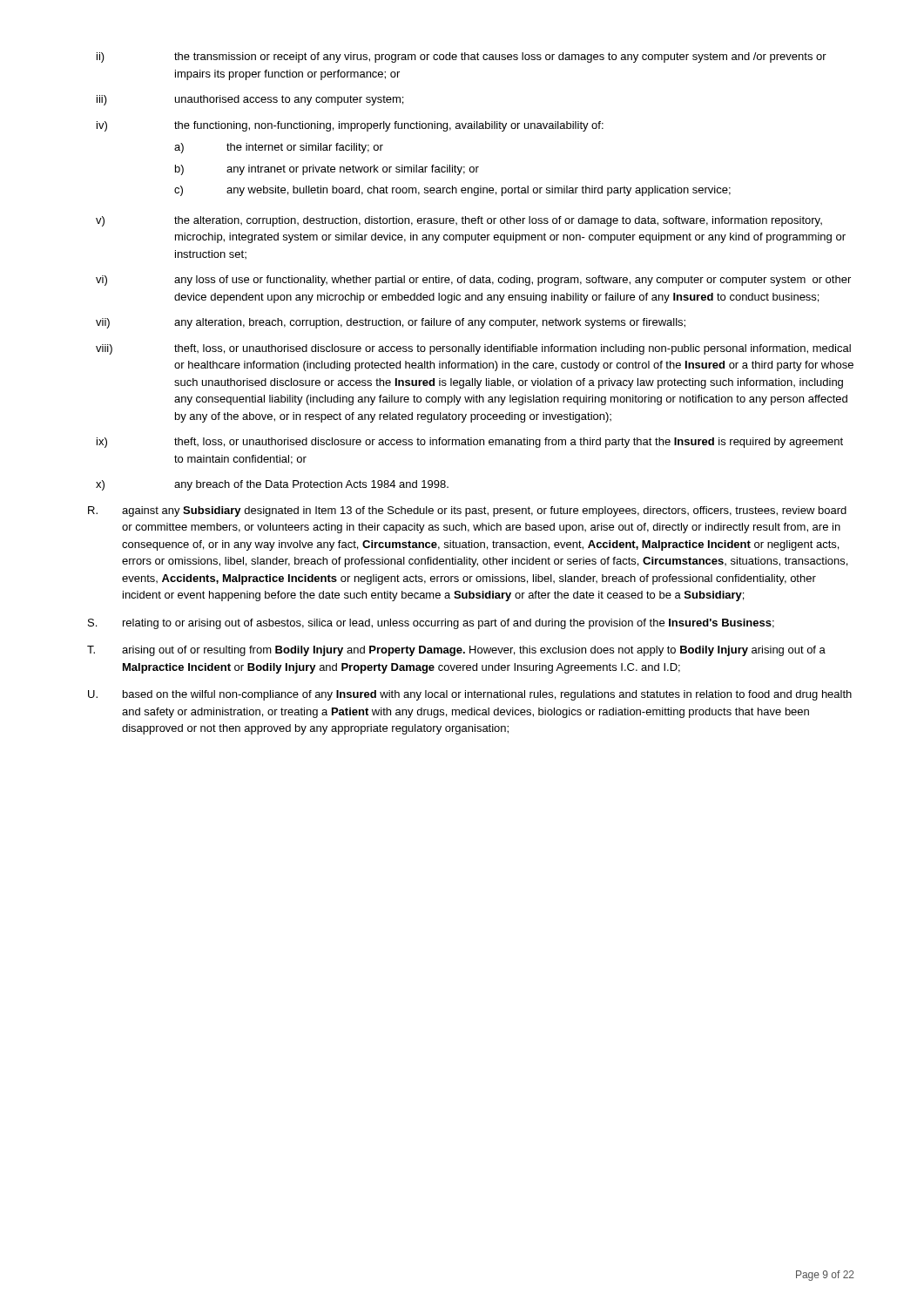Select the text block starting "S. relating to"
This screenshot has width=924, height=1307.
[471, 622]
